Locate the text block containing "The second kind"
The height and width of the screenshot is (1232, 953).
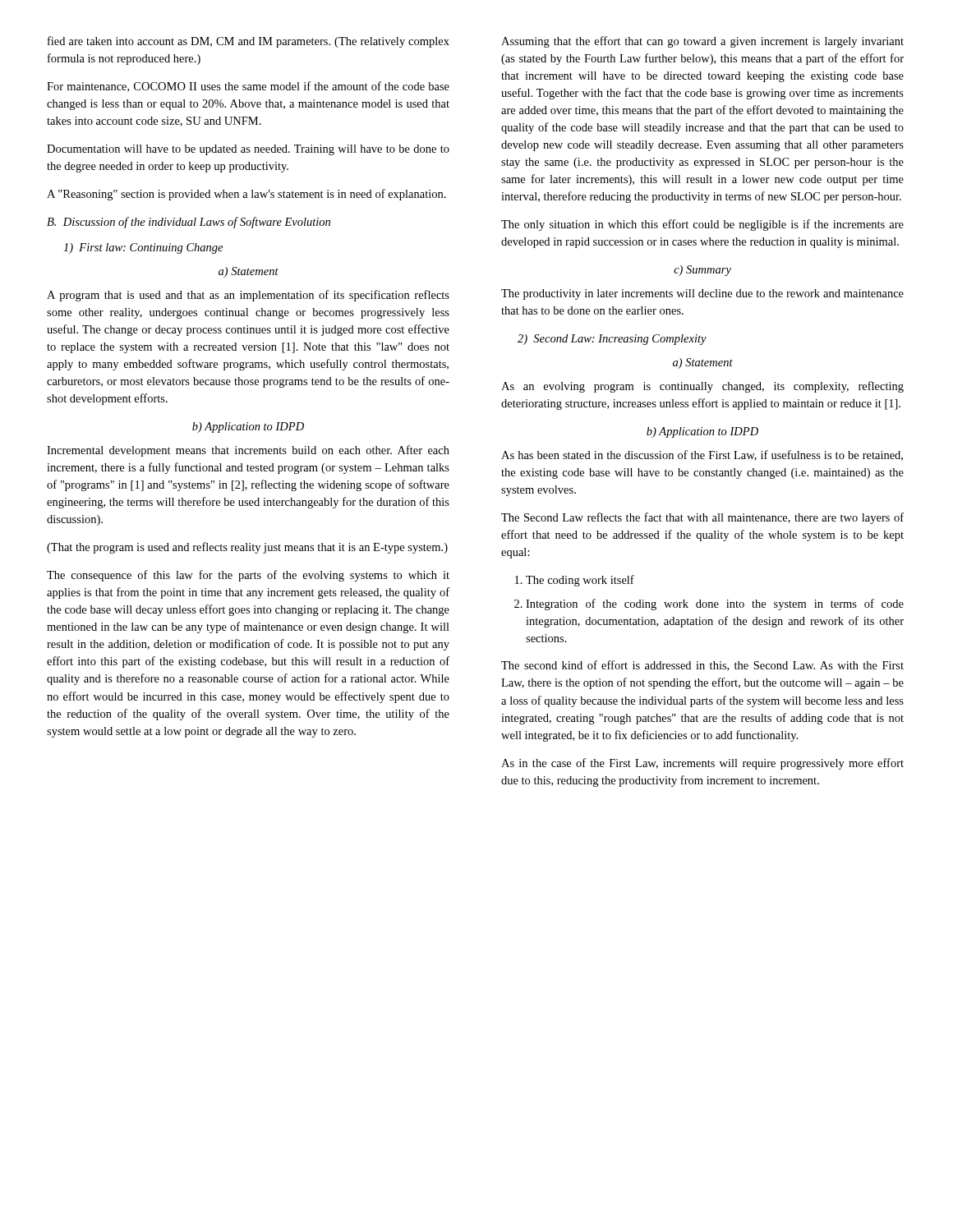(702, 701)
